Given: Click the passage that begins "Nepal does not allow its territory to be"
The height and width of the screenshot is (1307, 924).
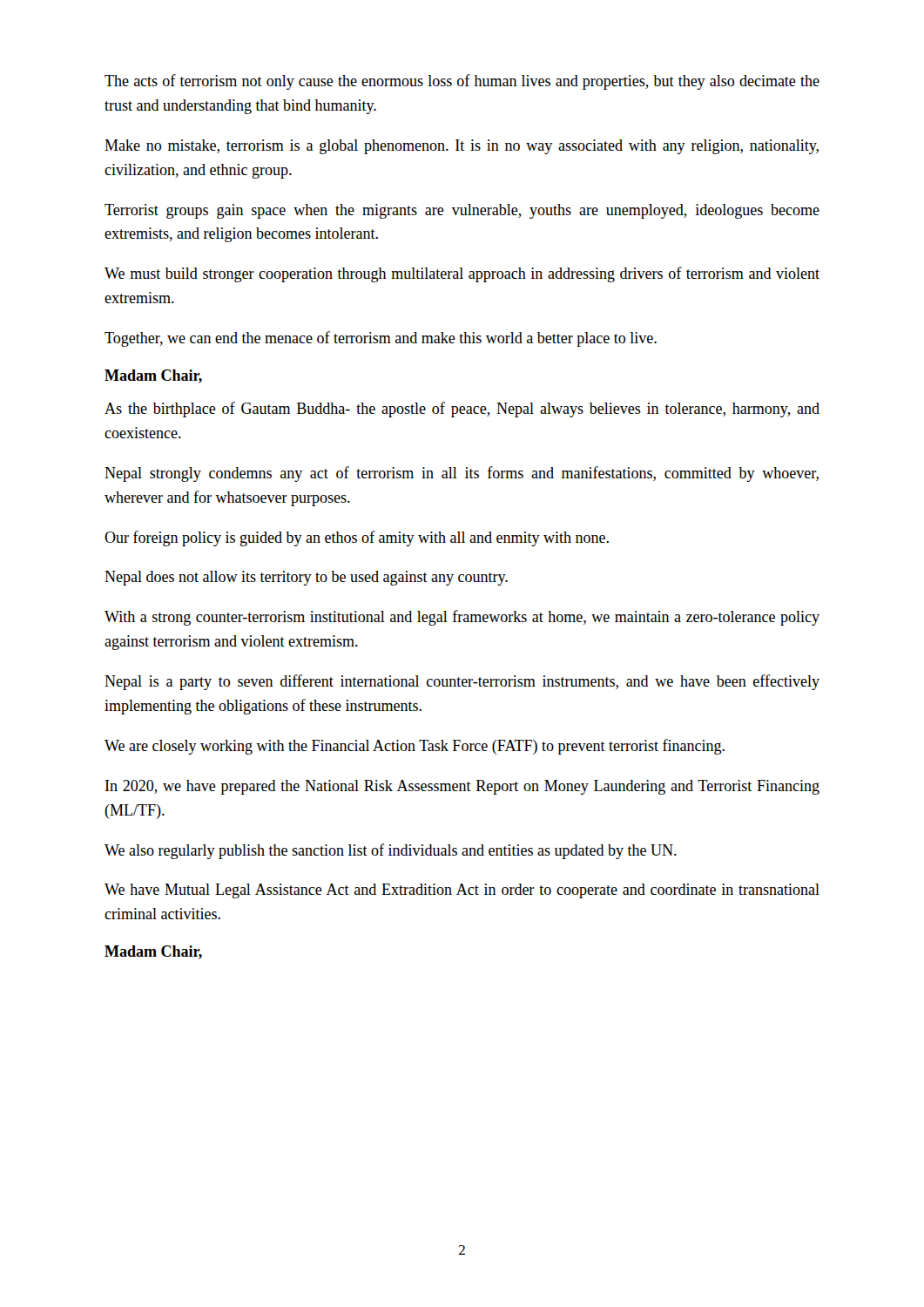Looking at the screenshot, I should point(306,577).
